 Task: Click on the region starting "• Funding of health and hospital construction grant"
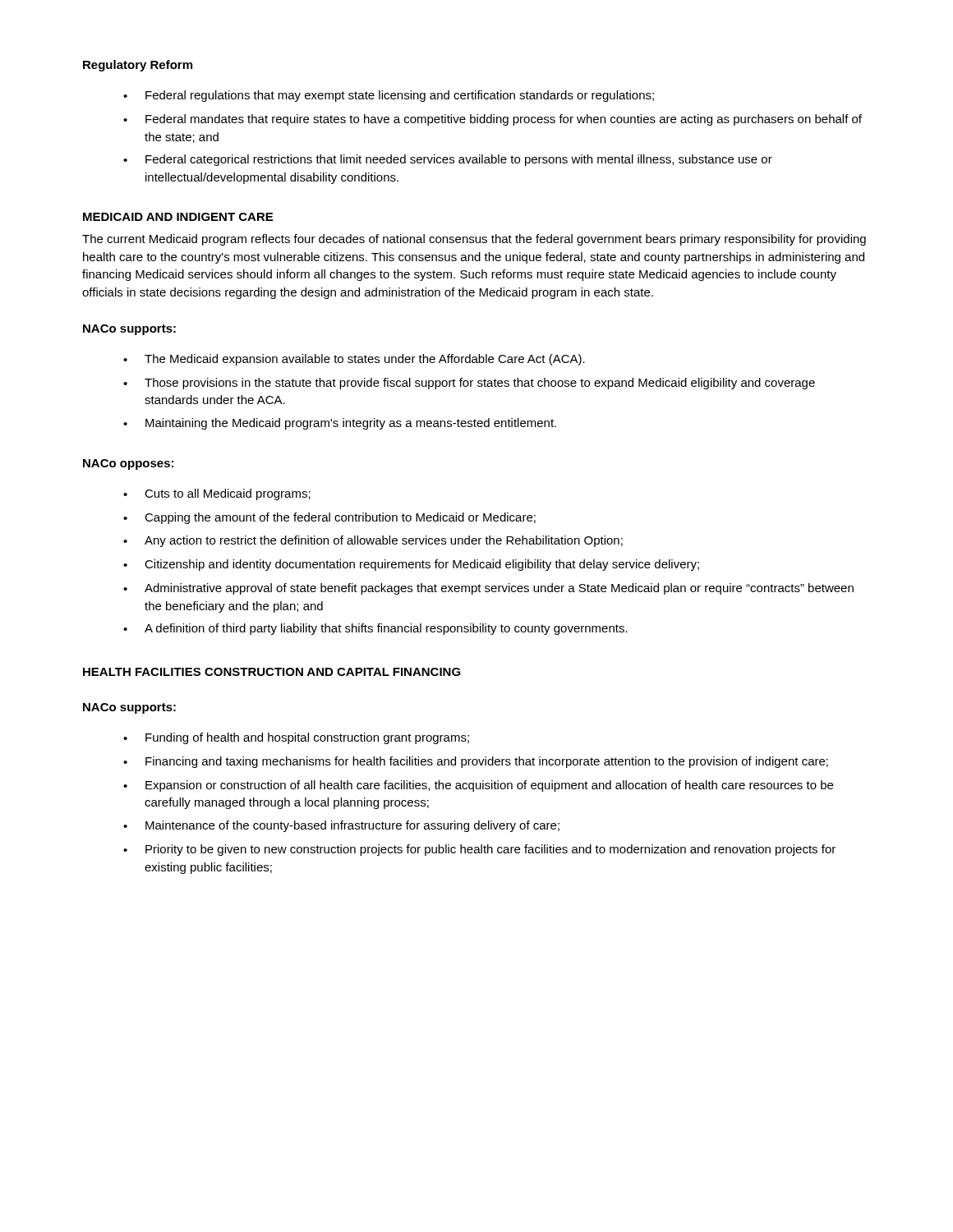click(x=296, y=738)
